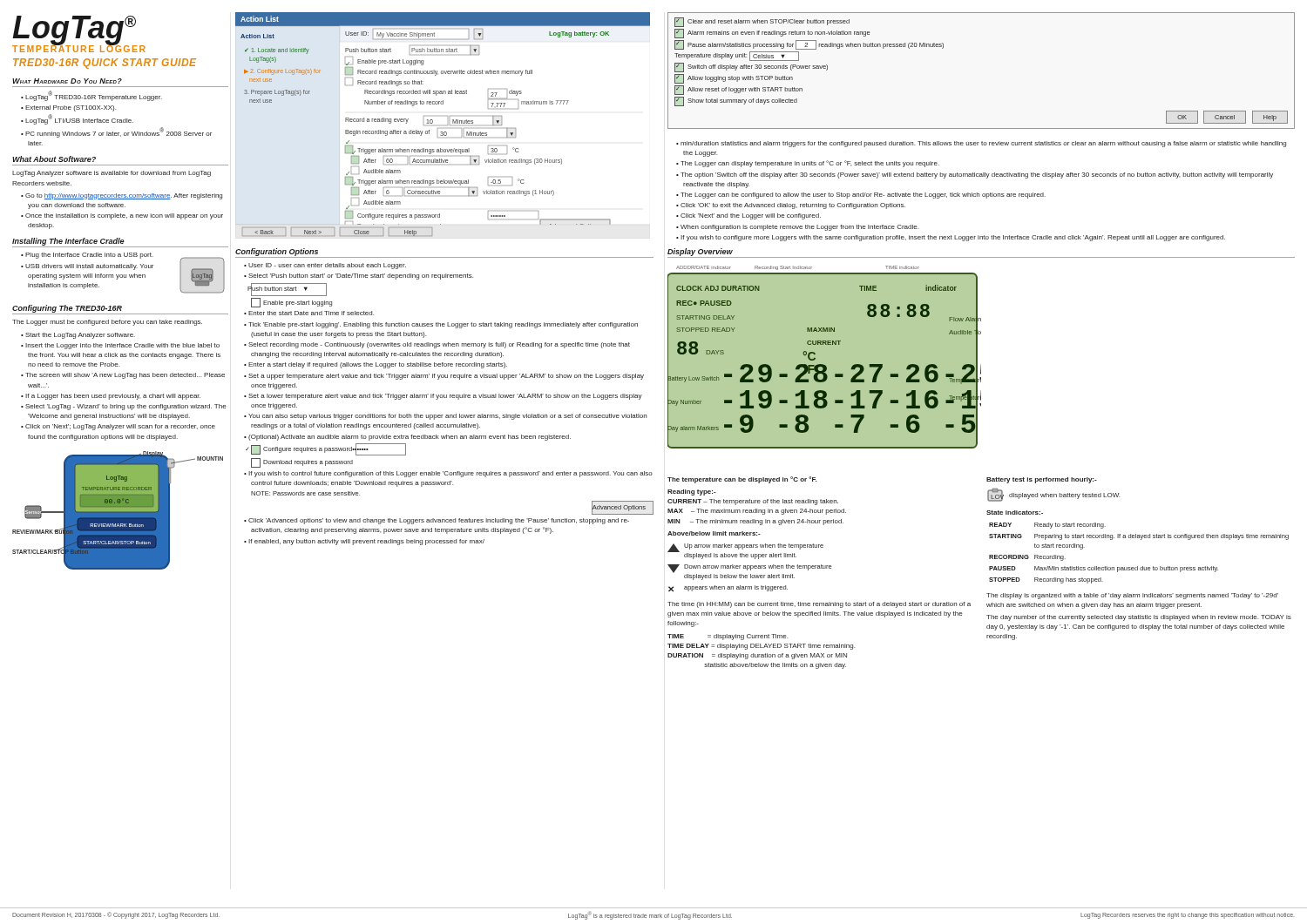Viewport: 1307px width, 924px height.
Task: Click the title that begins "LogTag® Temperature Logger TRED30-16R Quick Start"
Action: coord(120,41)
